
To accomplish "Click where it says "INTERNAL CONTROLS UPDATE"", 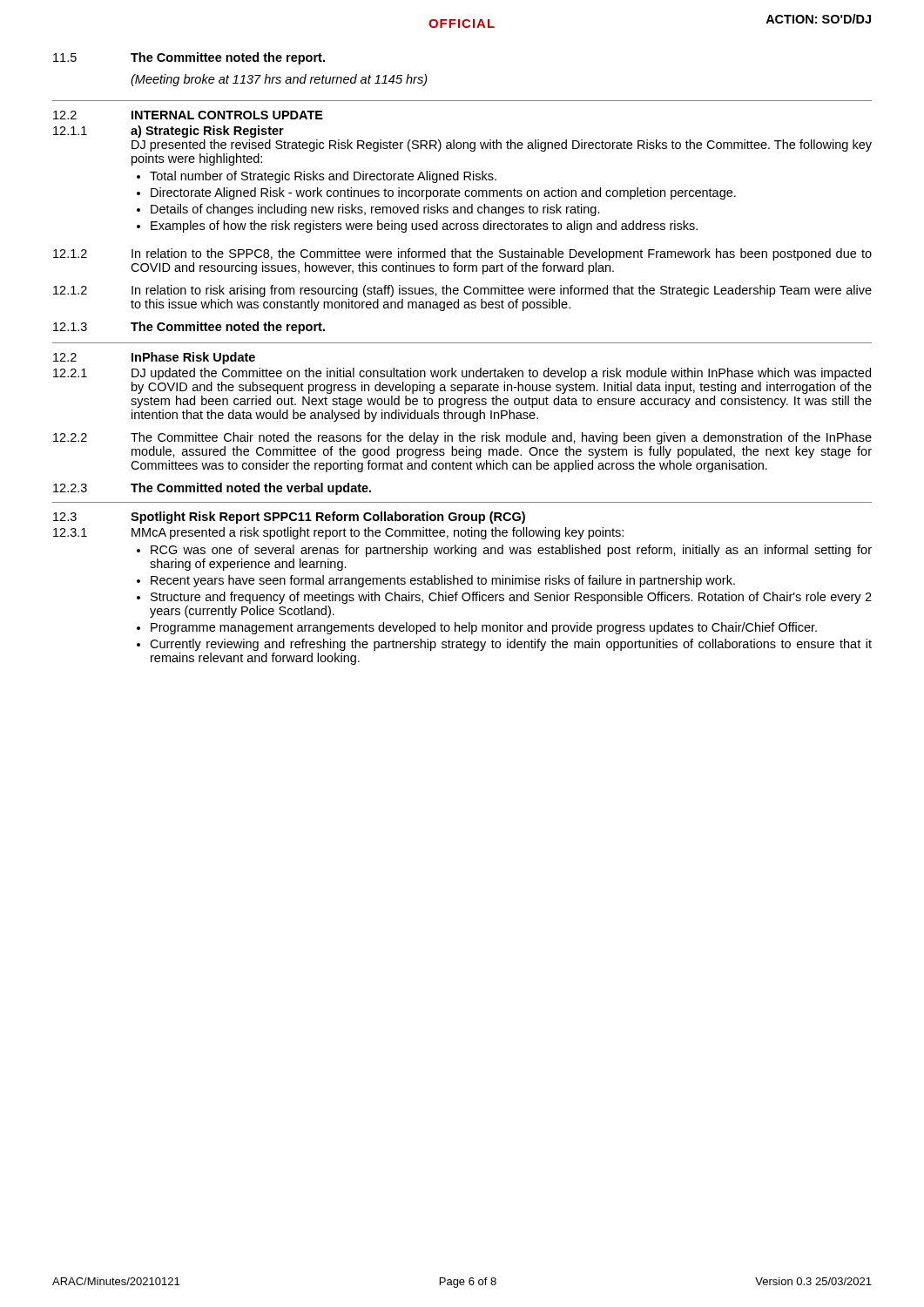I will coord(227,115).
